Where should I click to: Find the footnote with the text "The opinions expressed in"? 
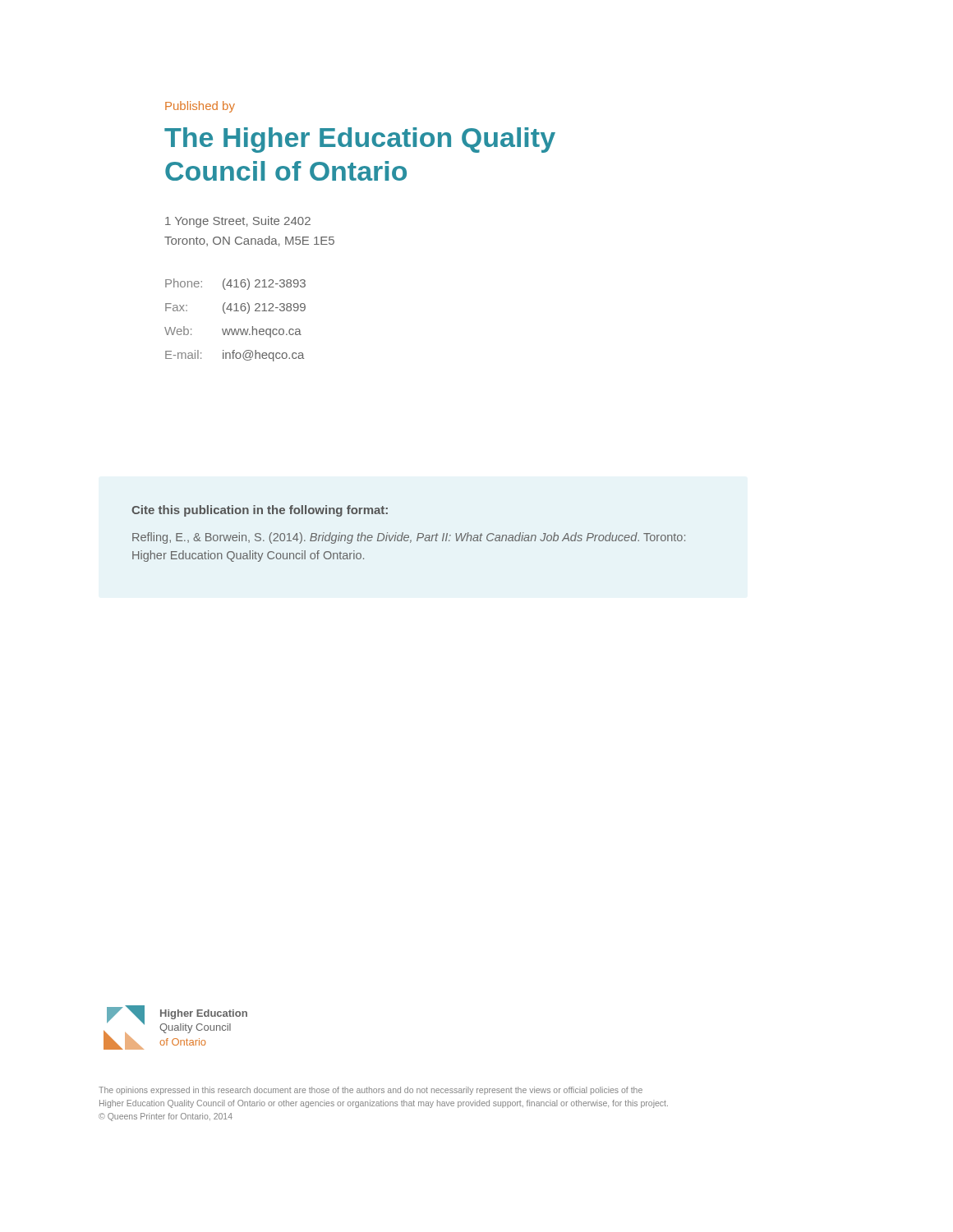click(x=384, y=1103)
